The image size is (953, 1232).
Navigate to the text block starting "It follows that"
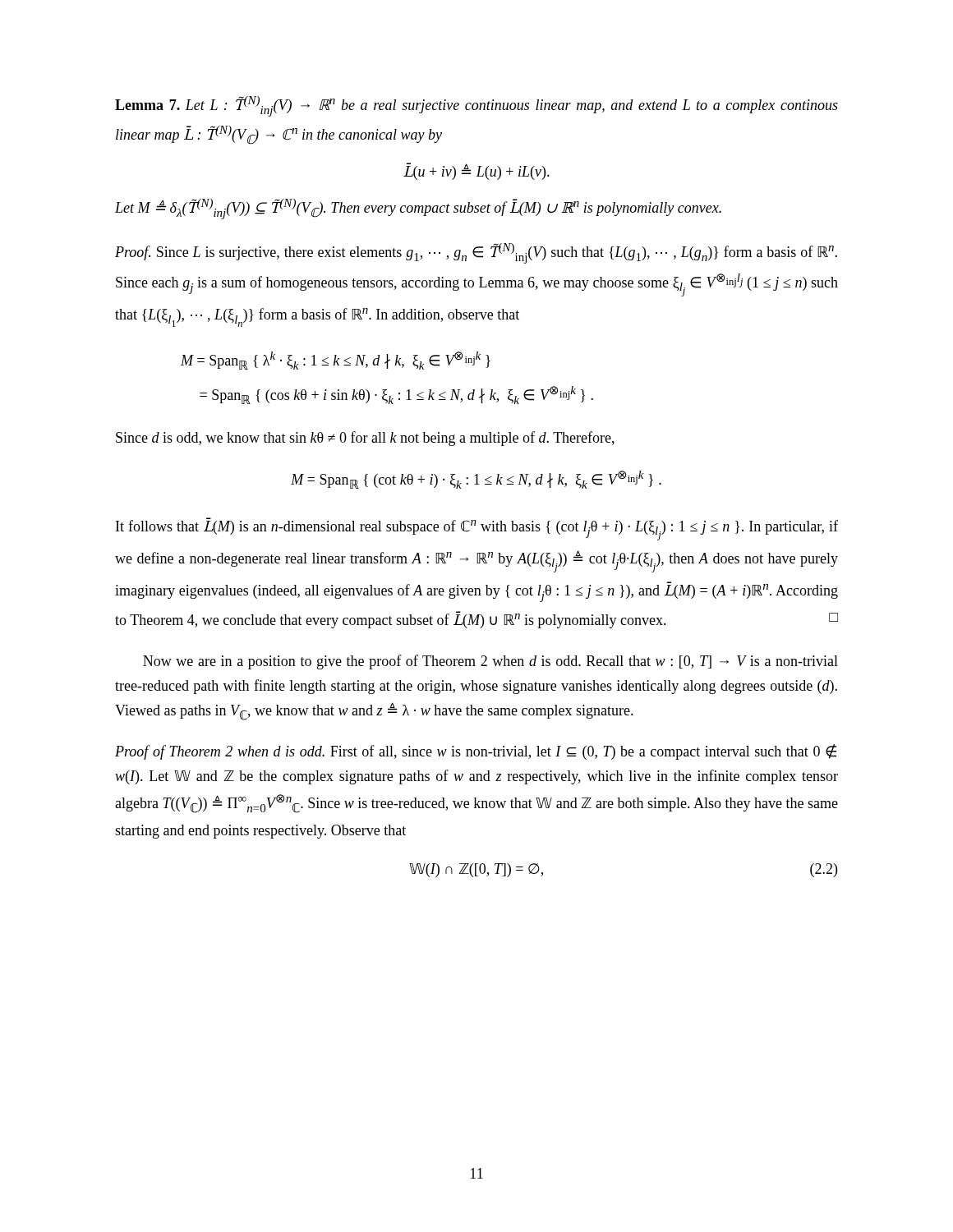point(476,572)
